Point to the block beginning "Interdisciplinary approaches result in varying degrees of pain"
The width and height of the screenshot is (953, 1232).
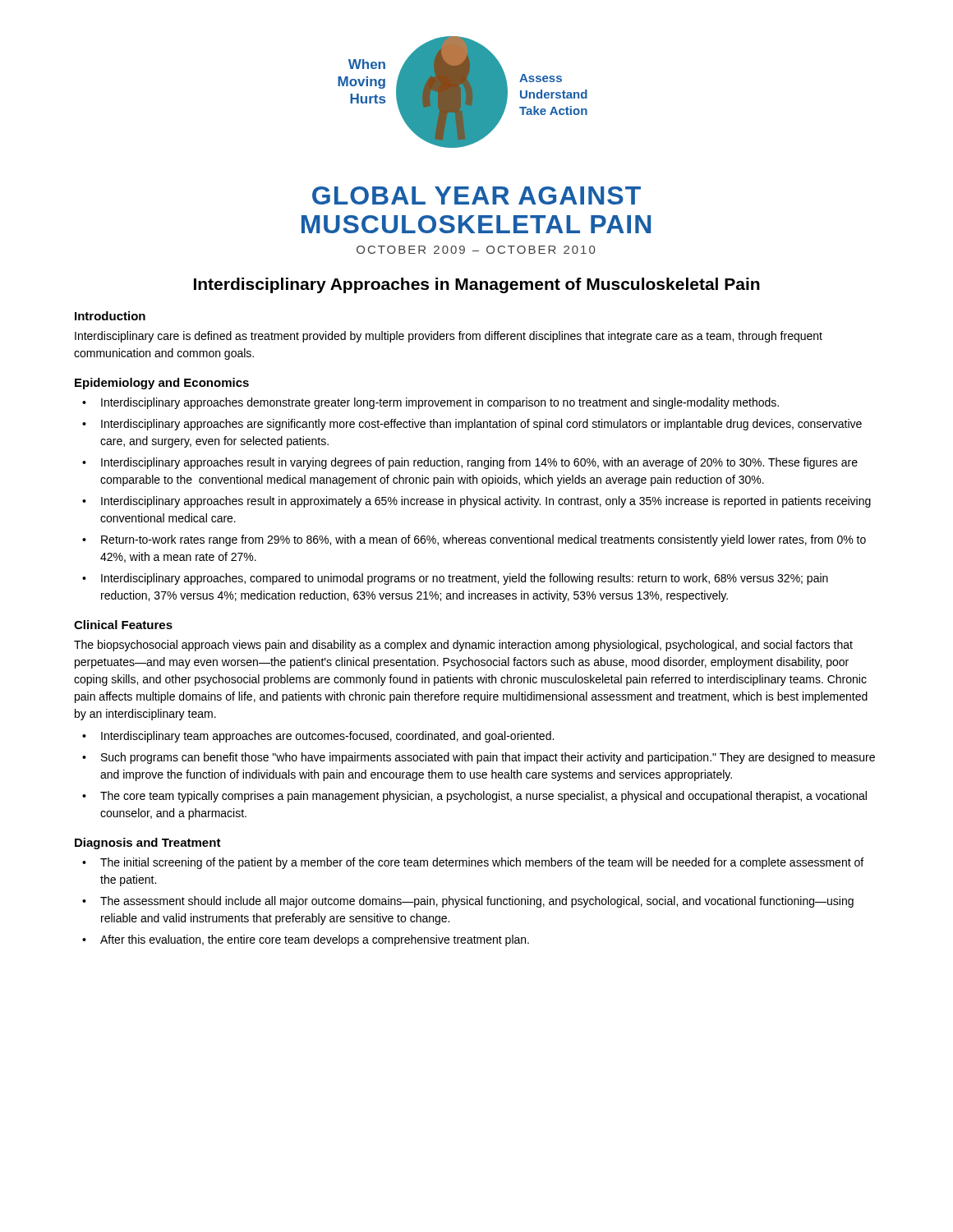point(479,471)
